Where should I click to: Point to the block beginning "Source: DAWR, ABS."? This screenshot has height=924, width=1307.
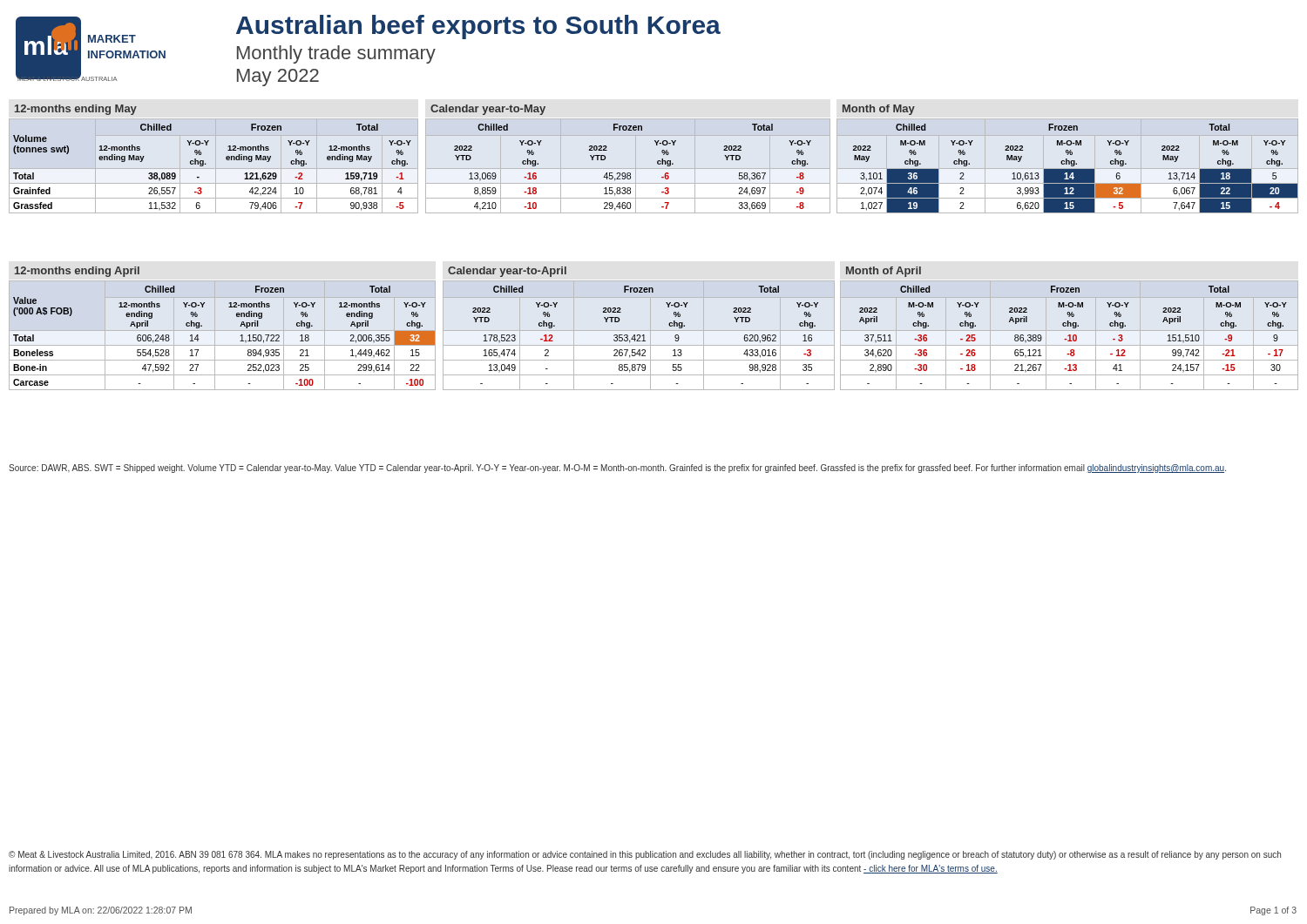tap(618, 468)
